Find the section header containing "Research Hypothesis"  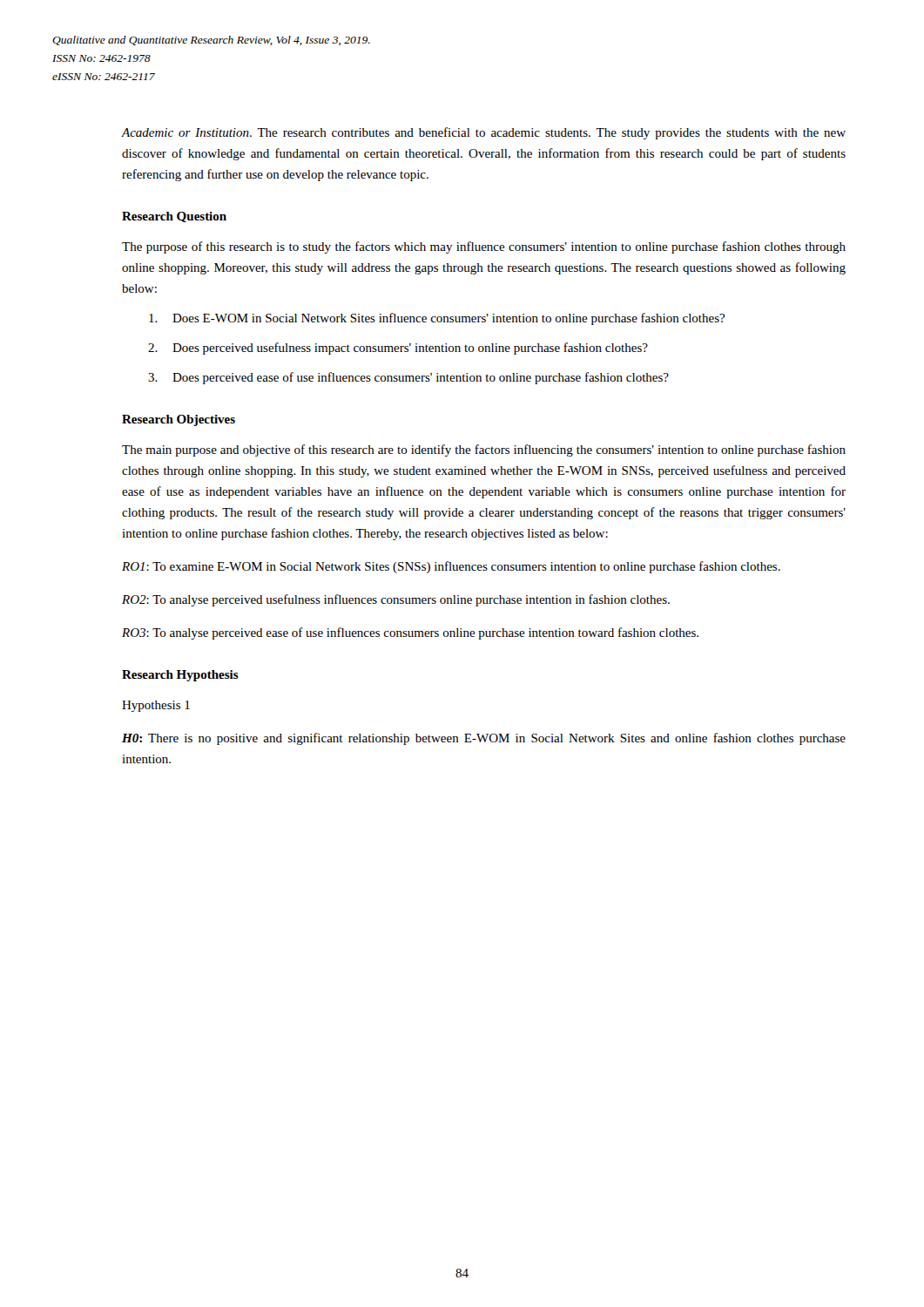[x=180, y=674]
